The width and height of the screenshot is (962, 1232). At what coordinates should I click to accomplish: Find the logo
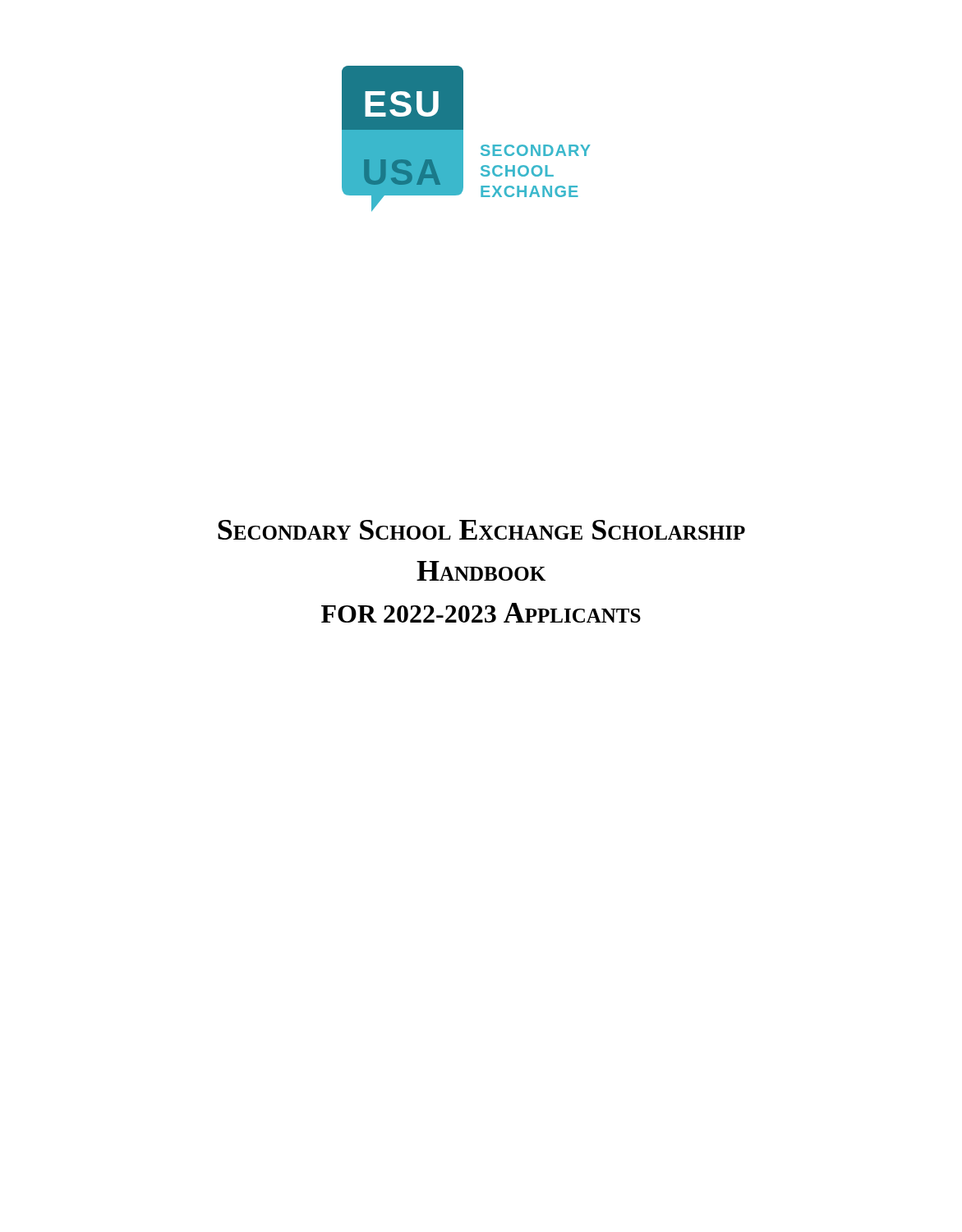pos(481,160)
